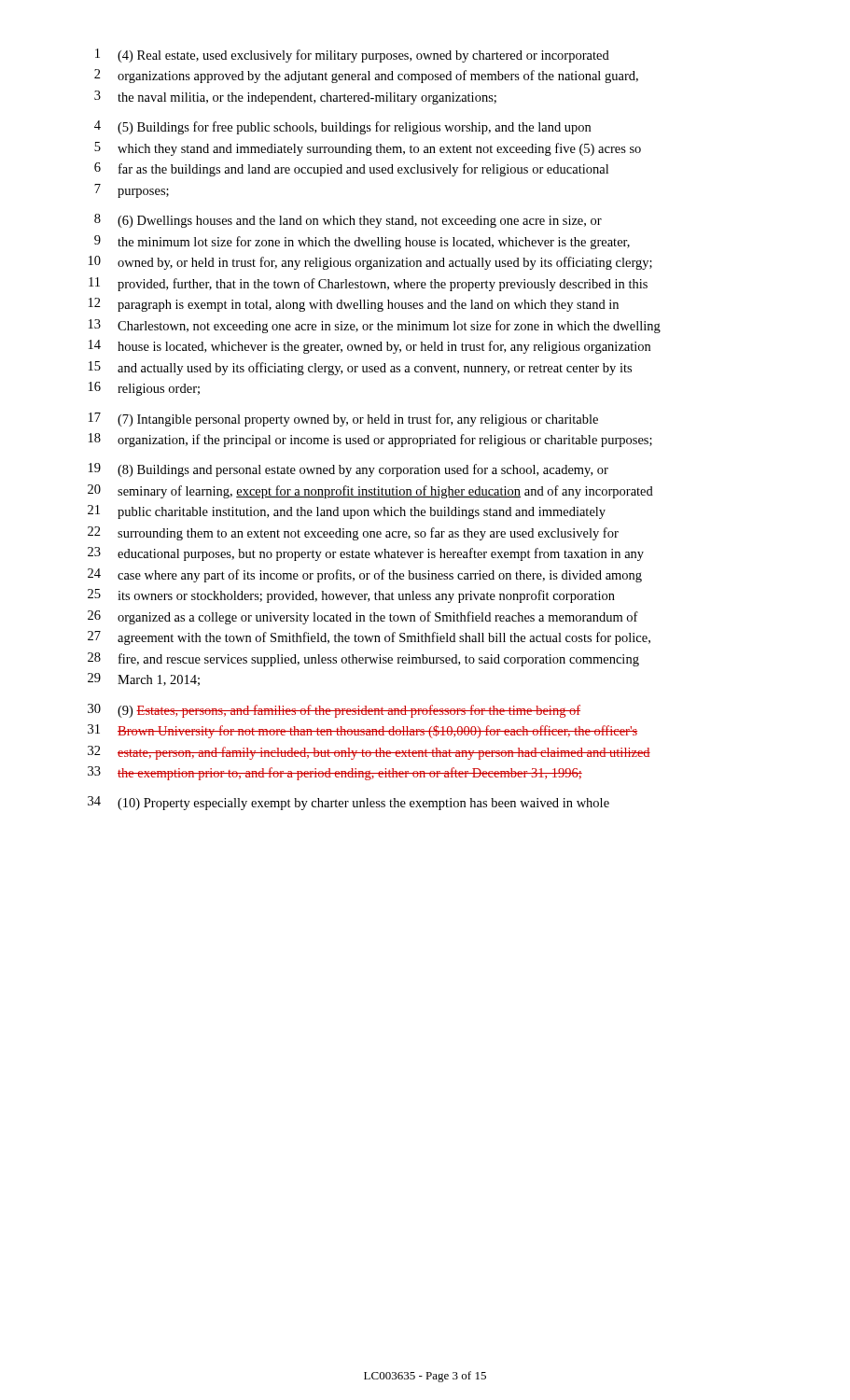Click the passage that begins "14 house is located, whichever is the"

pyautogui.click(x=425, y=347)
